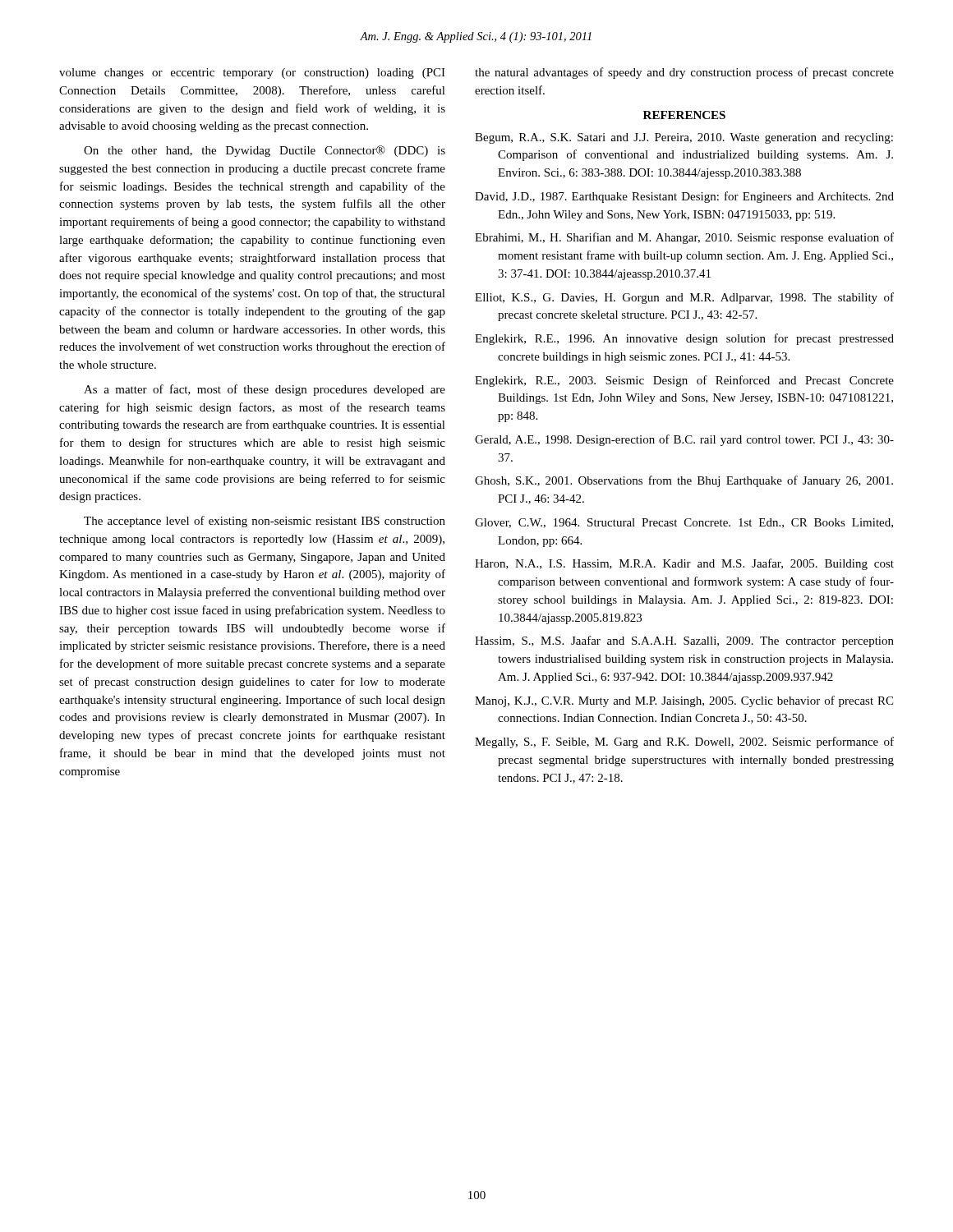Select the block starting "Englekirk, R.E., 2003. Seismic Design of Reinforced and"
The height and width of the screenshot is (1232, 953).
coord(684,398)
